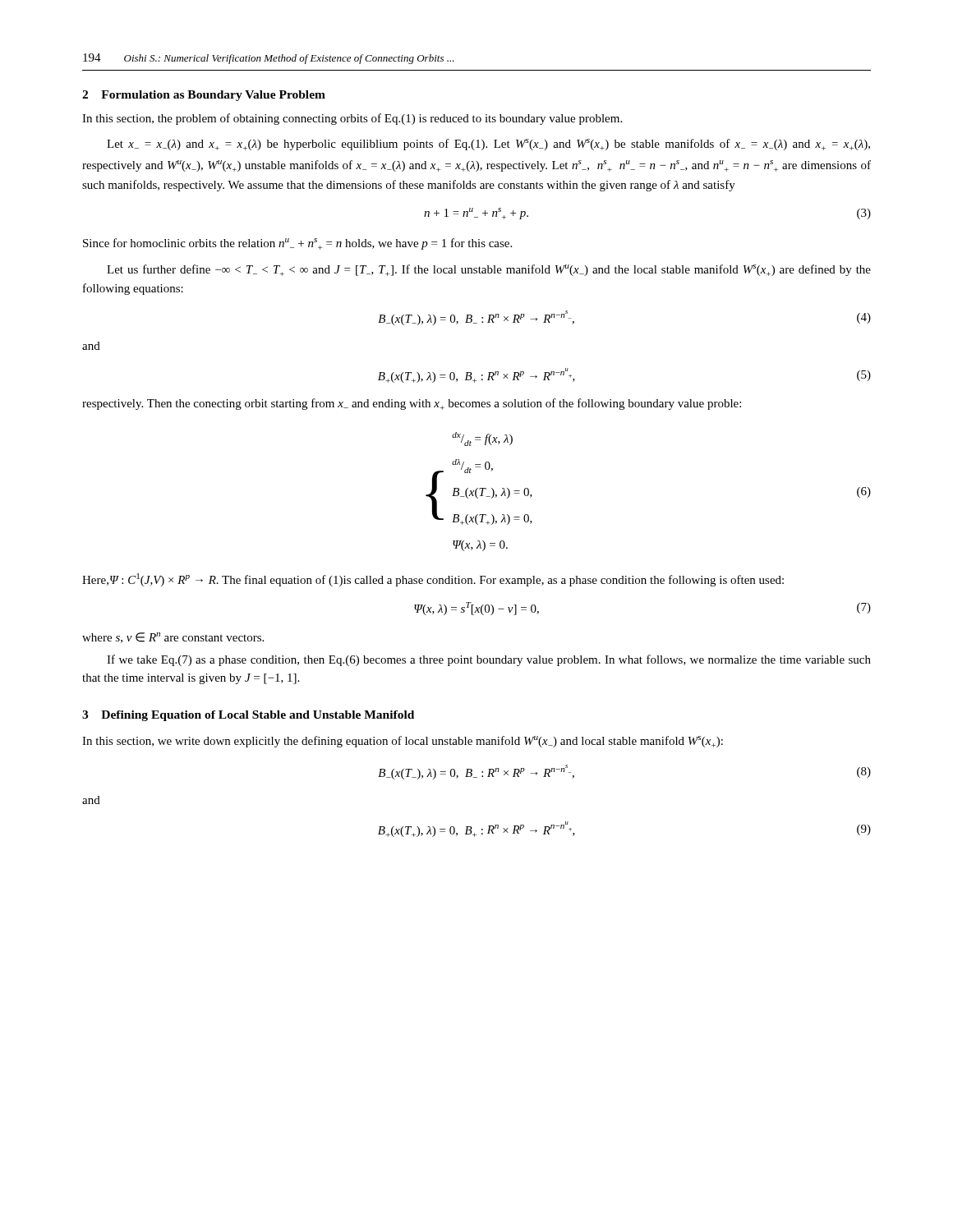Find the passage starting "respectively. Then the"
953x1232 pixels.
(412, 404)
